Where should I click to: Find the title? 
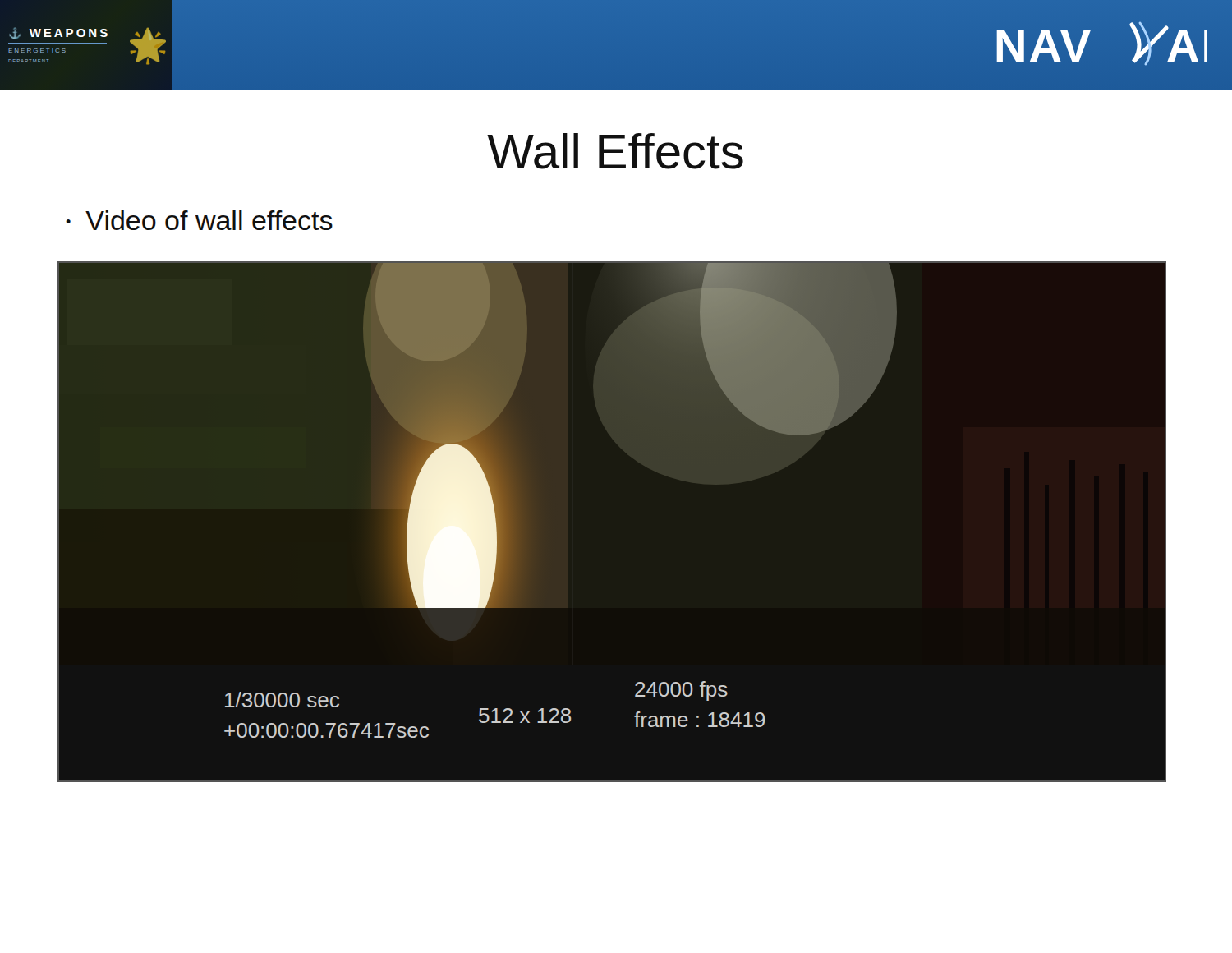[x=616, y=152]
